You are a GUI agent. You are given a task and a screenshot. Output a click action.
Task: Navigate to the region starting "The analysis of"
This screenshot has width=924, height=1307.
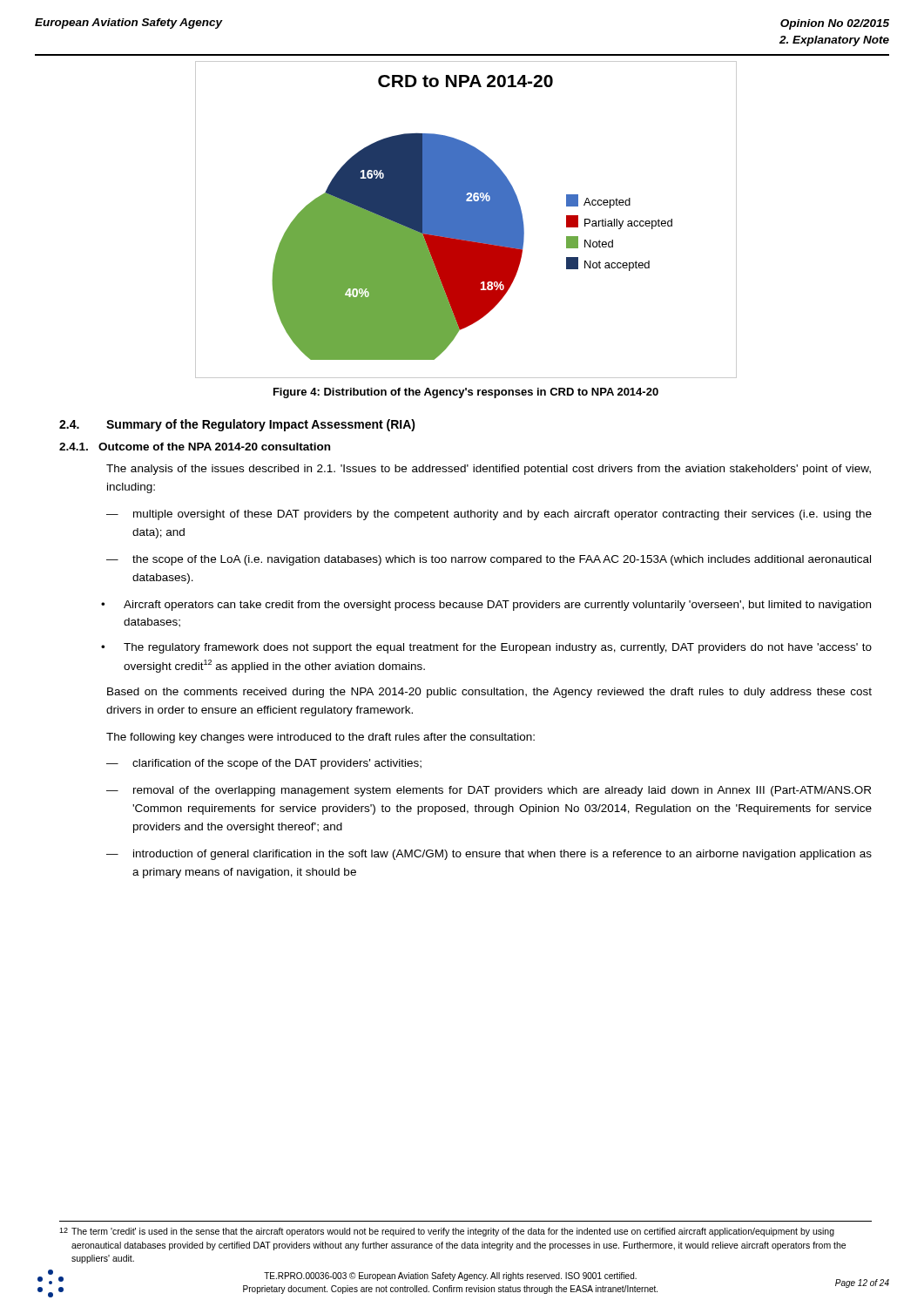tap(489, 477)
